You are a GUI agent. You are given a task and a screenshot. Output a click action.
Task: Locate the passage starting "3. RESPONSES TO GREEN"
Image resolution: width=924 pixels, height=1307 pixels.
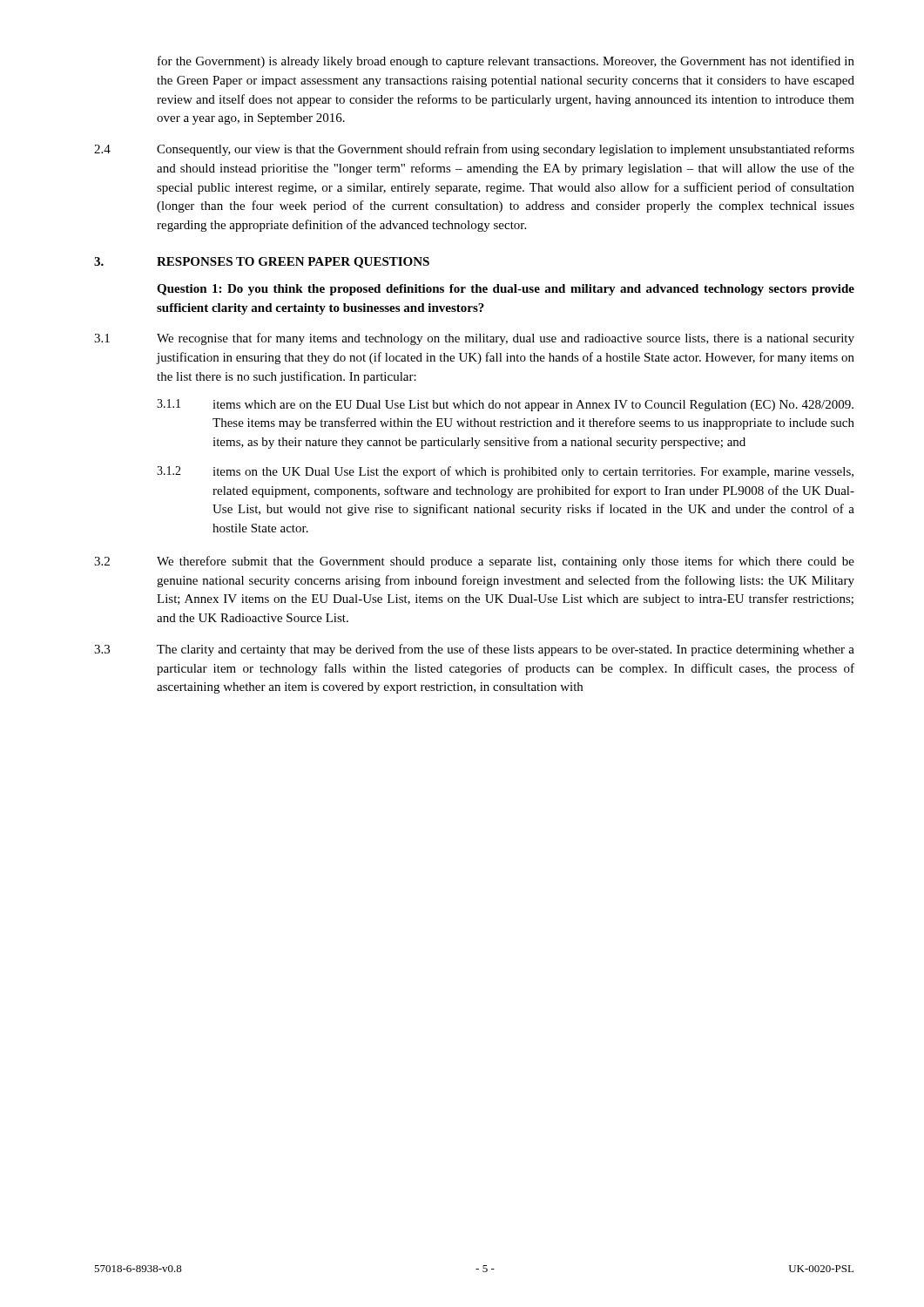pyautogui.click(x=262, y=262)
